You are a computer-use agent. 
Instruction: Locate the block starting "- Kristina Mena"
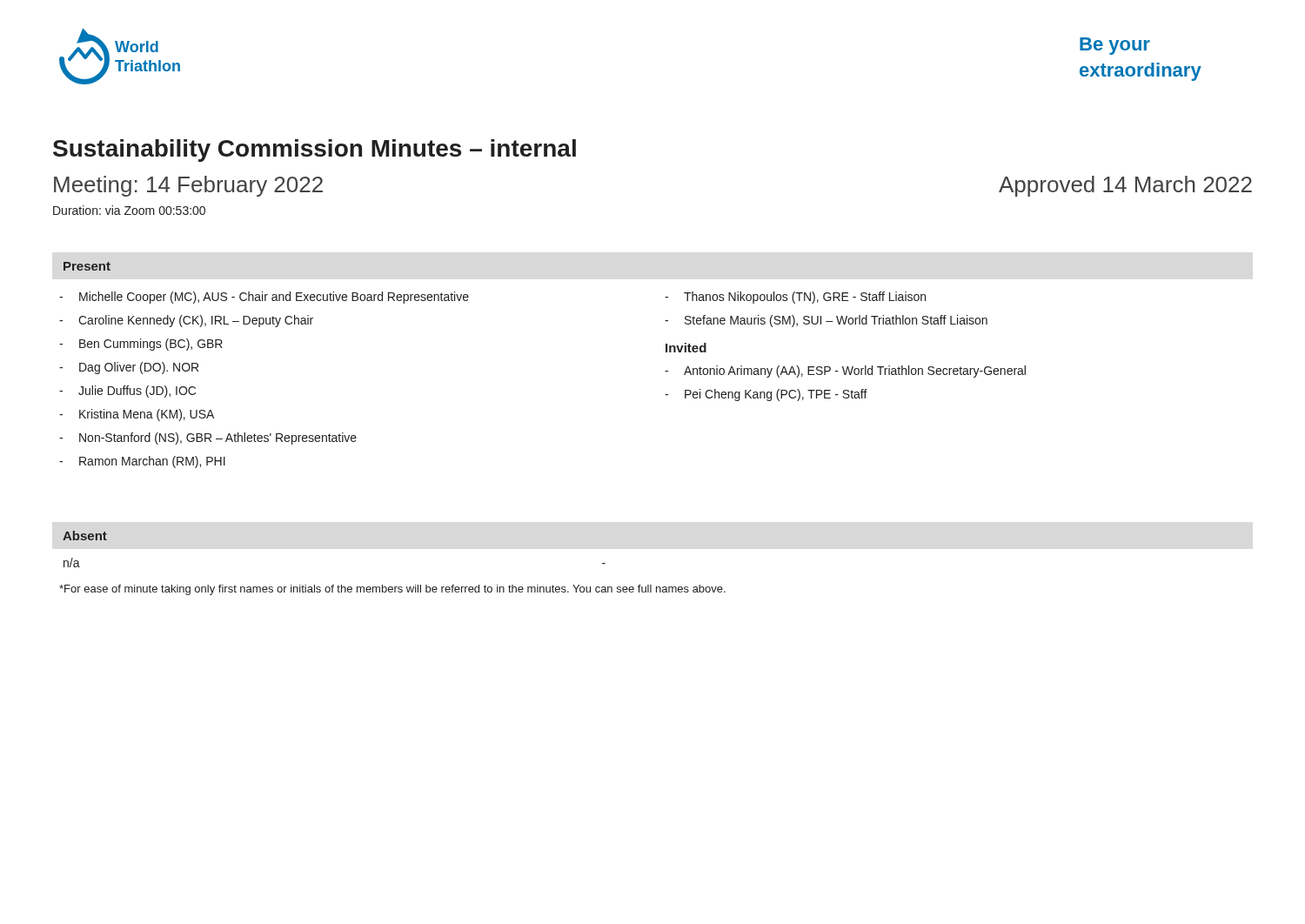(137, 415)
